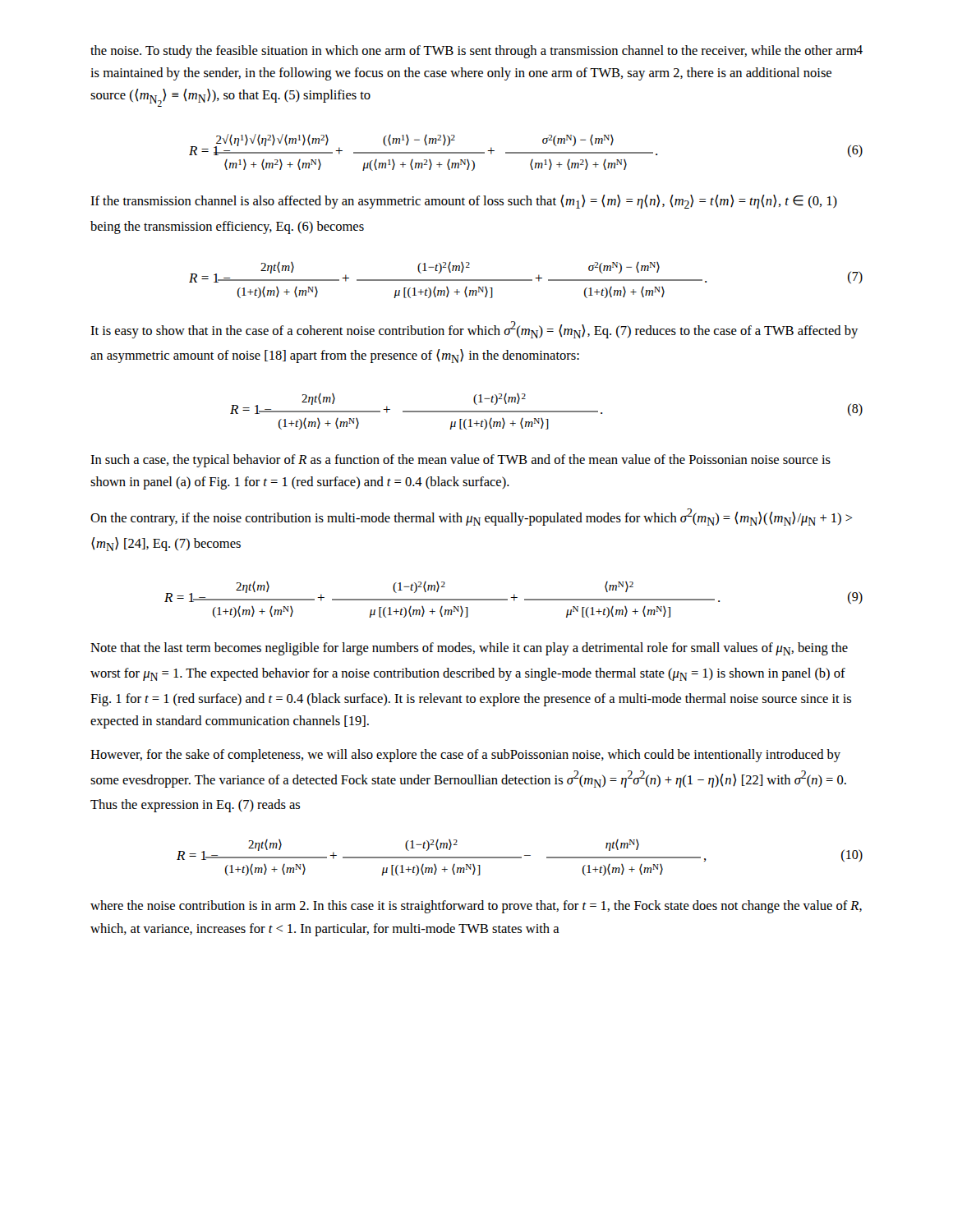Click on the text block that reads "In such a case, the typical"
Viewport: 953px width, 1232px height.
pyautogui.click(x=460, y=471)
